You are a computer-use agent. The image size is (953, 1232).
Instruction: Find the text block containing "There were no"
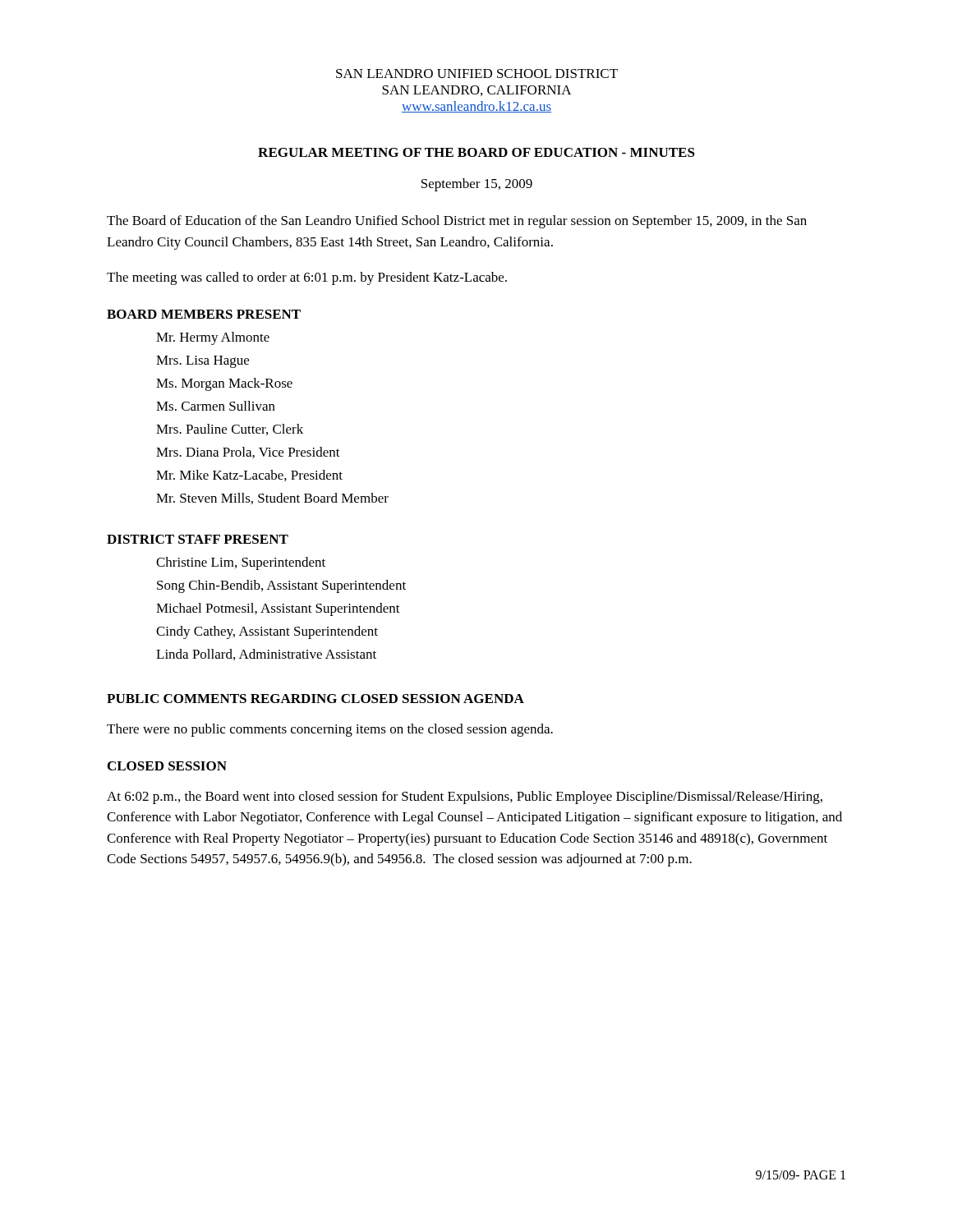click(x=330, y=729)
